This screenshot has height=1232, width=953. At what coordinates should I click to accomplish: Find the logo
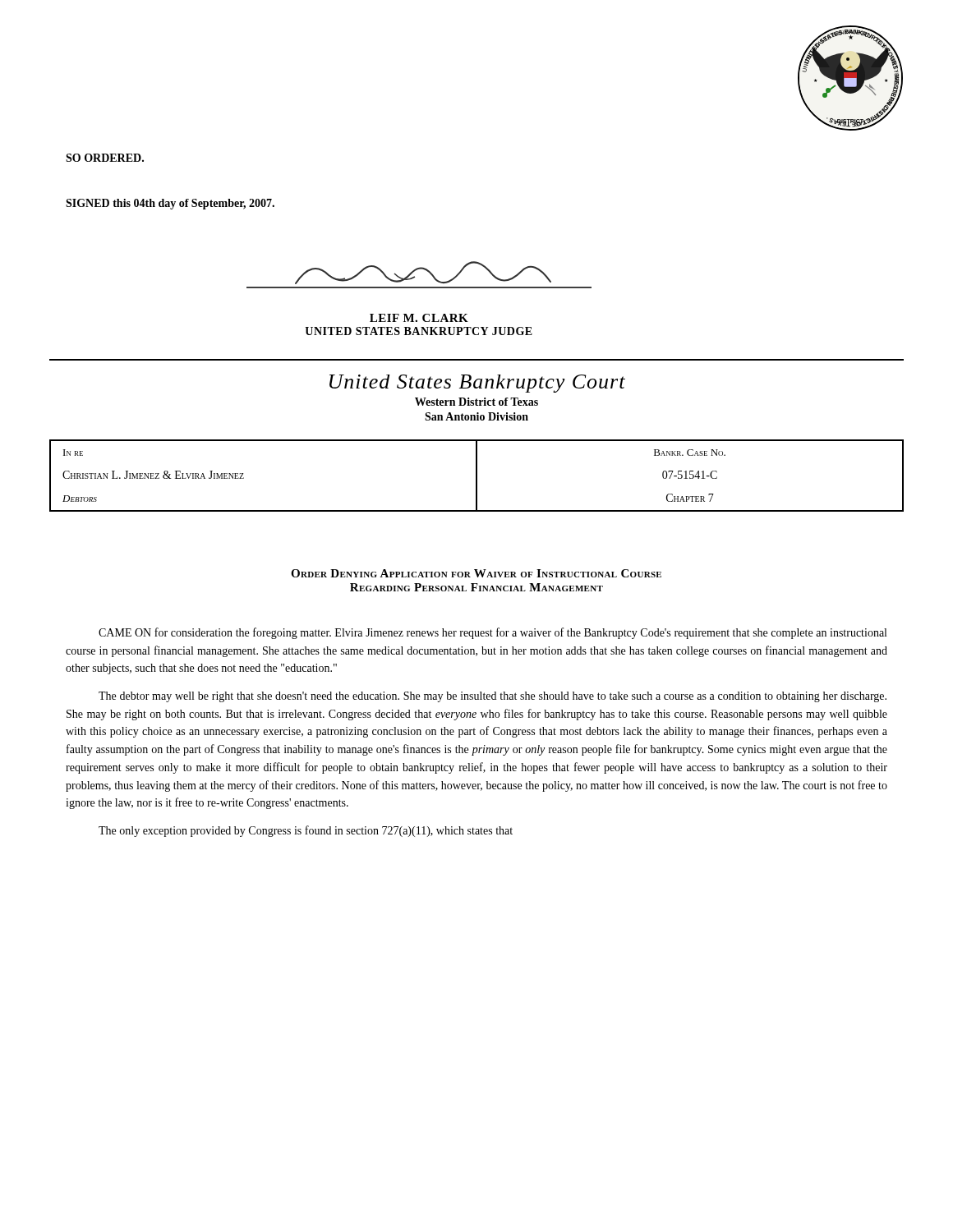(850, 78)
